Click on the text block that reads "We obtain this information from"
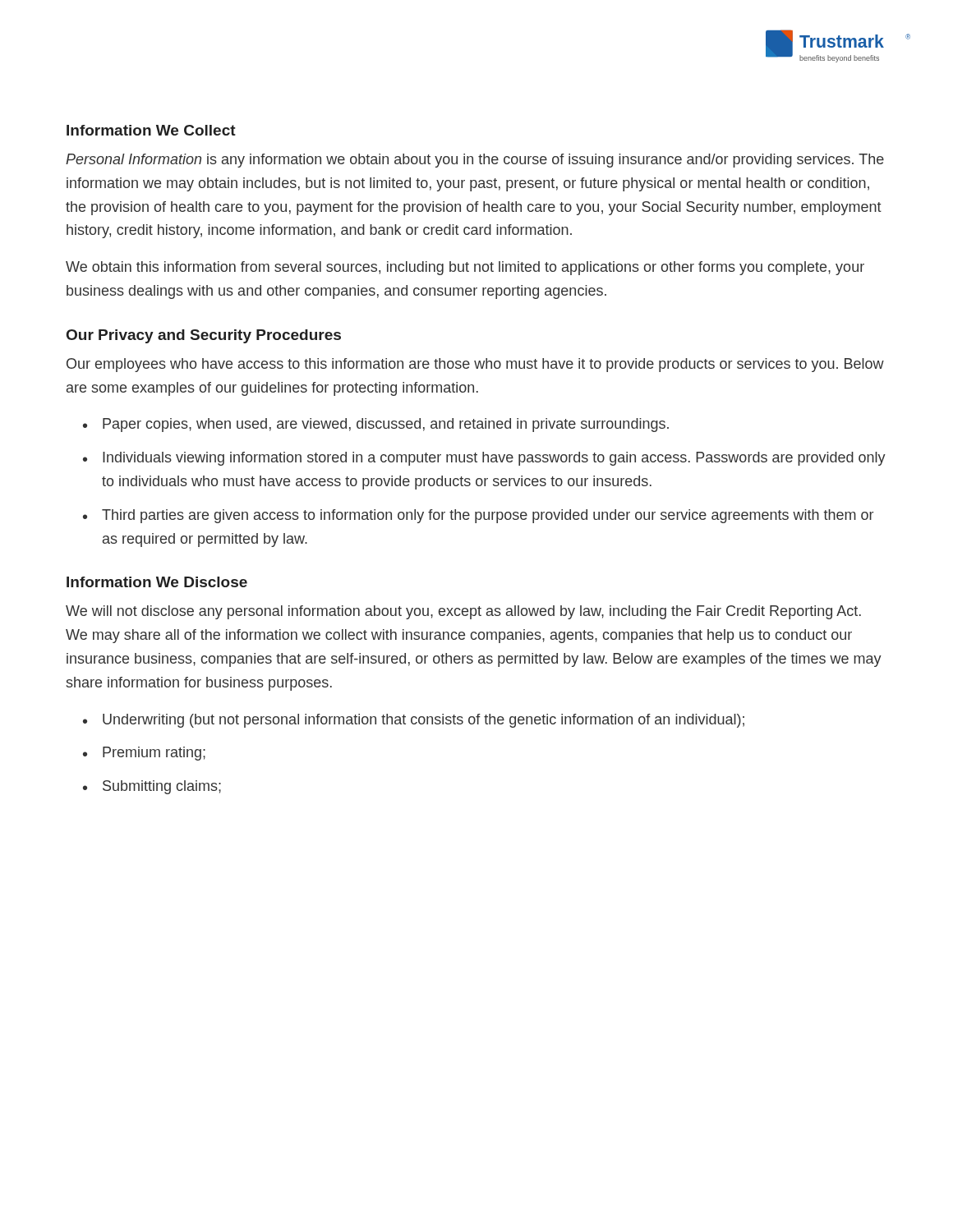Image resolution: width=953 pixels, height=1232 pixels. (465, 279)
